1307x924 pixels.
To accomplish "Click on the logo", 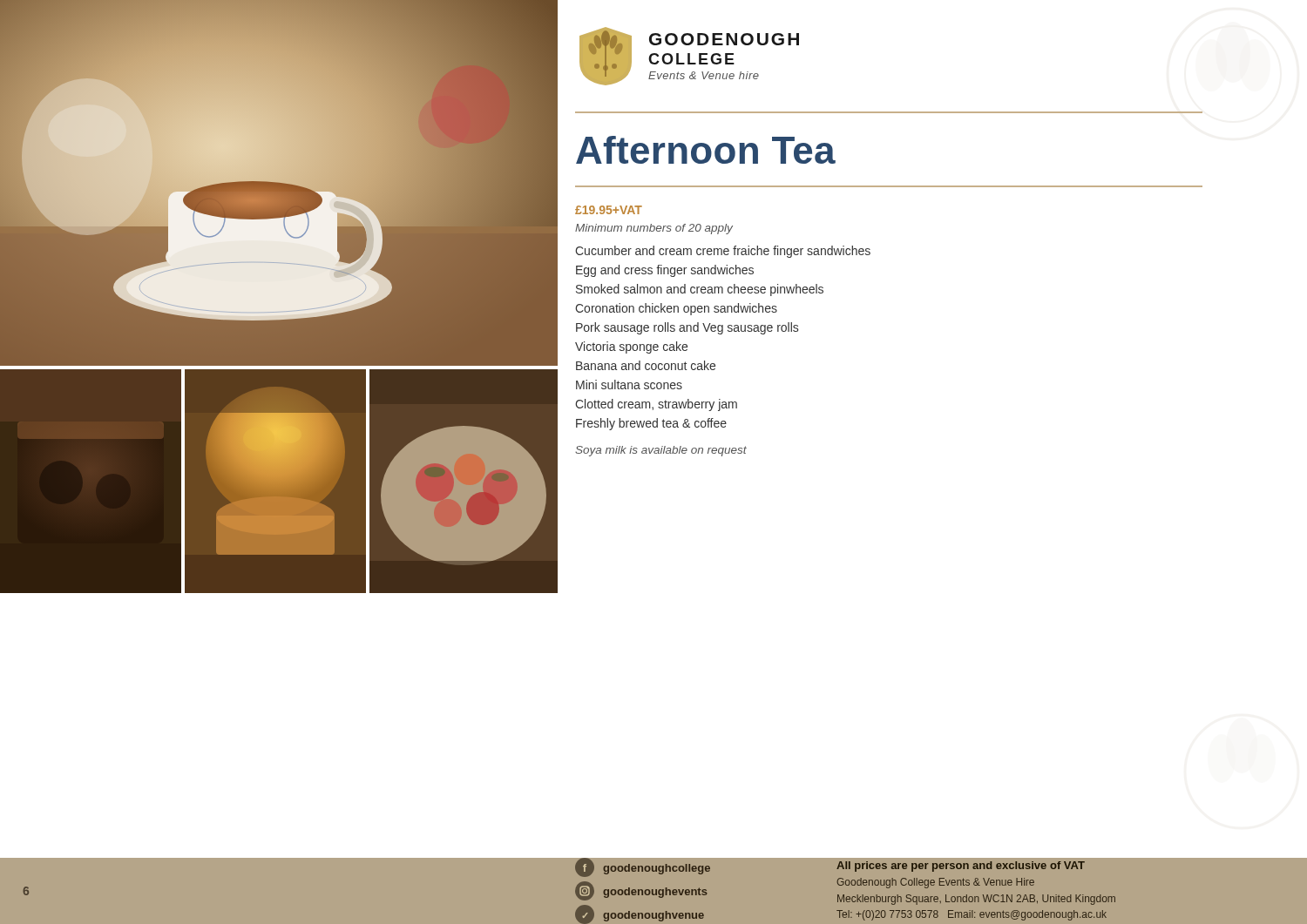I will click(689, 55).
